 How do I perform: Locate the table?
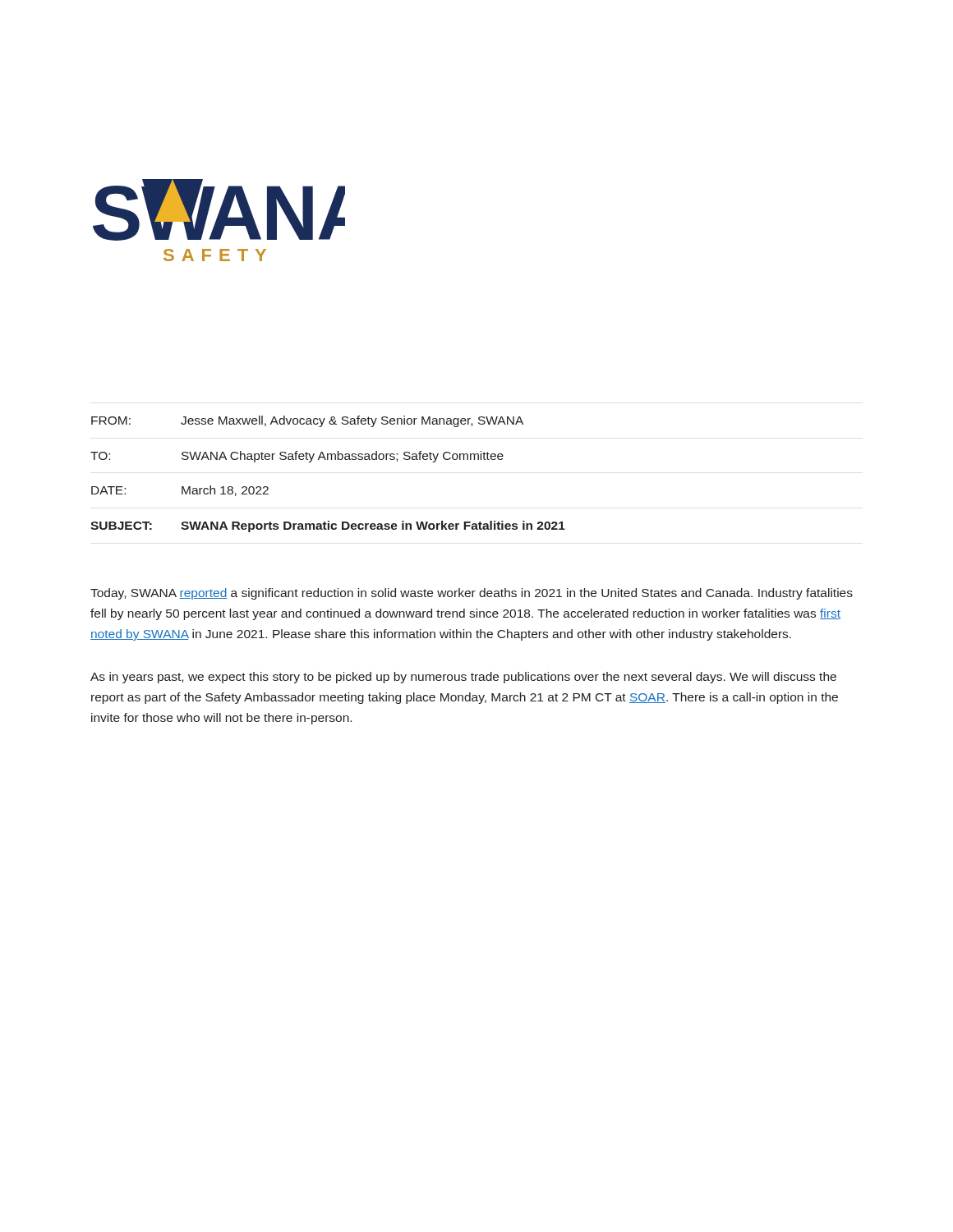pos(476,473)
